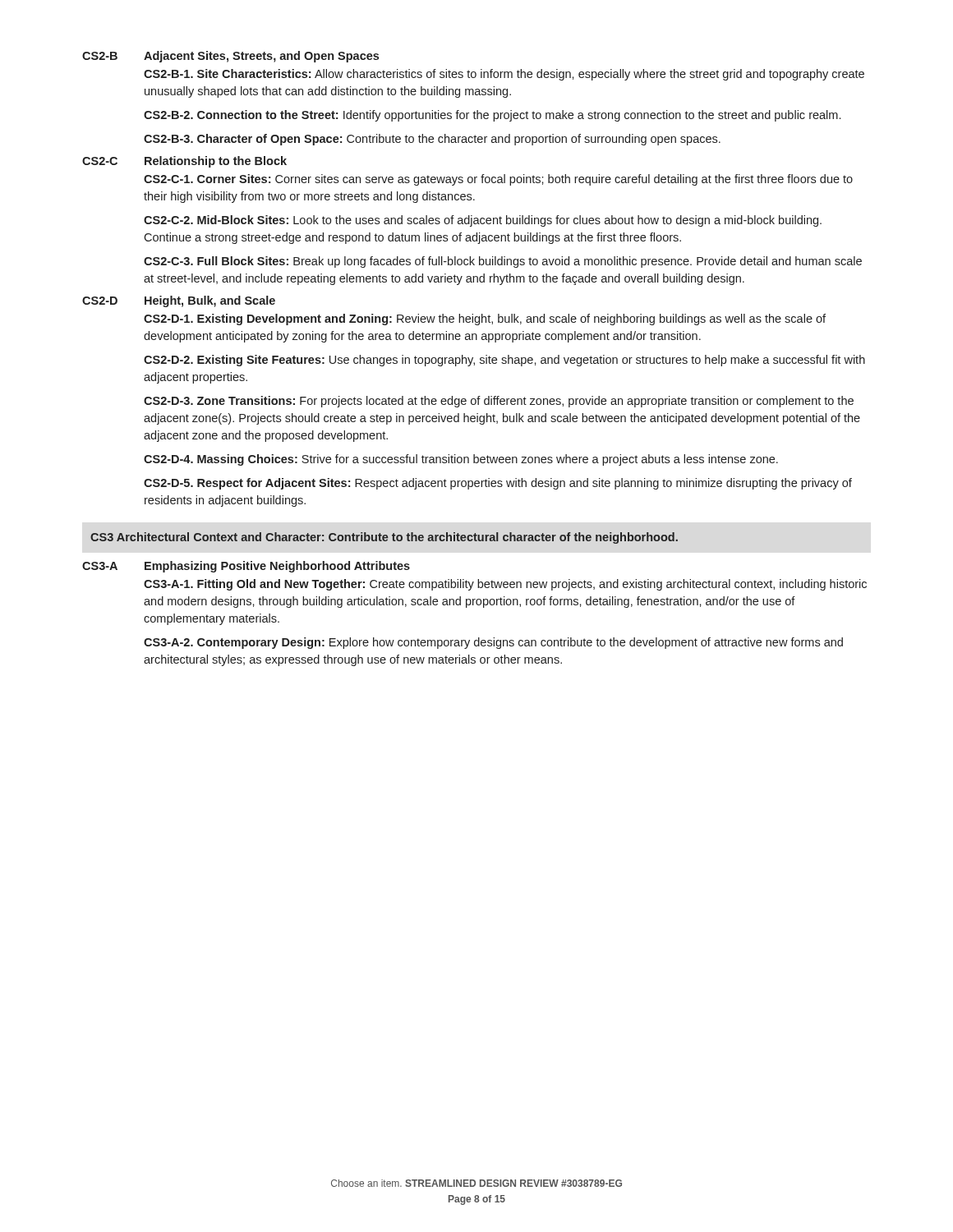Viewport: 953px width, 1232px height.
Task: Click the passage that begins "CS2-B Adjacent Sites, Streets, and Open"
Action: [476, 99]
